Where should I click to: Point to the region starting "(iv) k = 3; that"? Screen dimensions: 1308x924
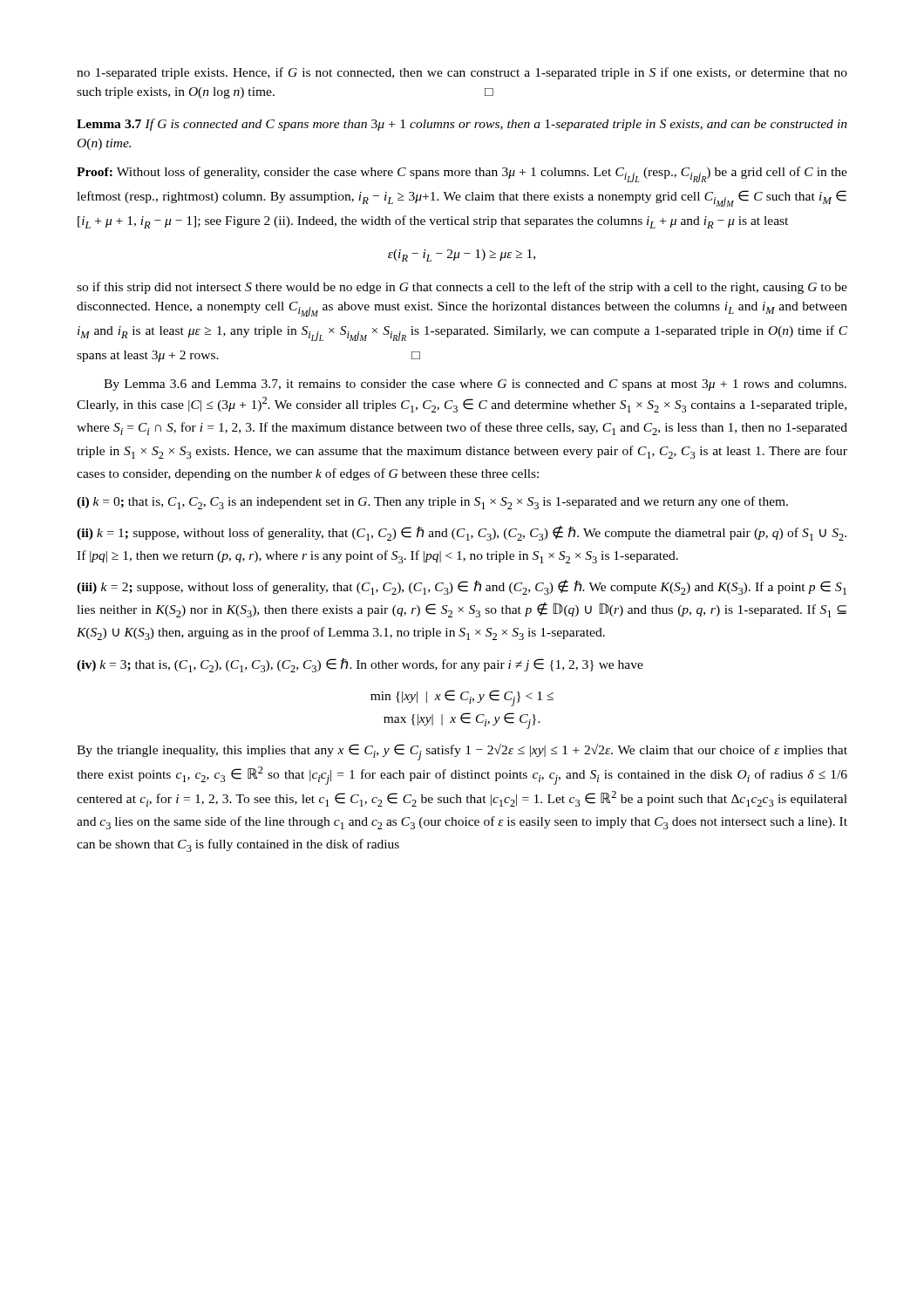click(x=462, y=666)
